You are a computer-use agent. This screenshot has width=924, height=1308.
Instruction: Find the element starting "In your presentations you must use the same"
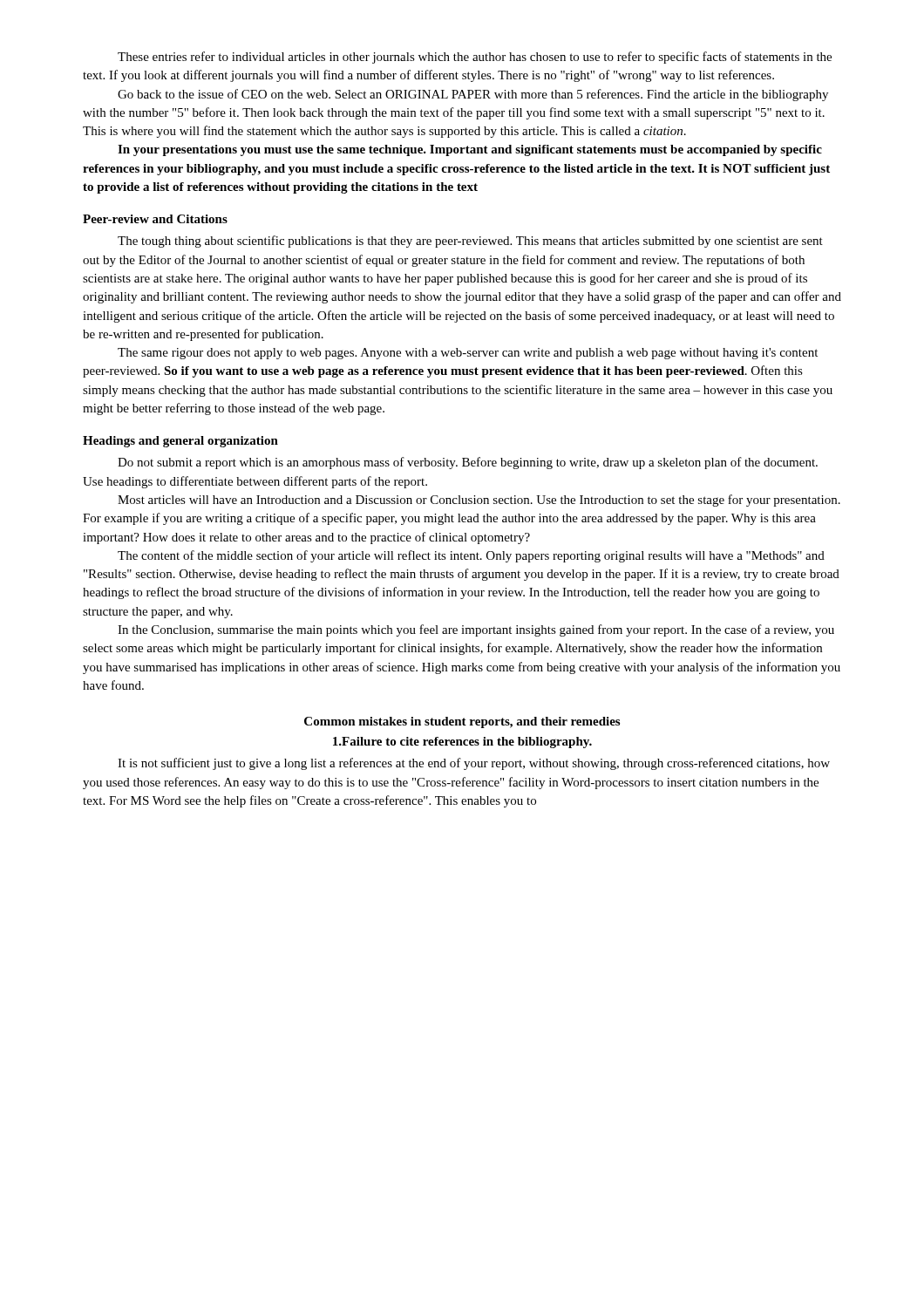pyautogui.click(x=462, y=169)
